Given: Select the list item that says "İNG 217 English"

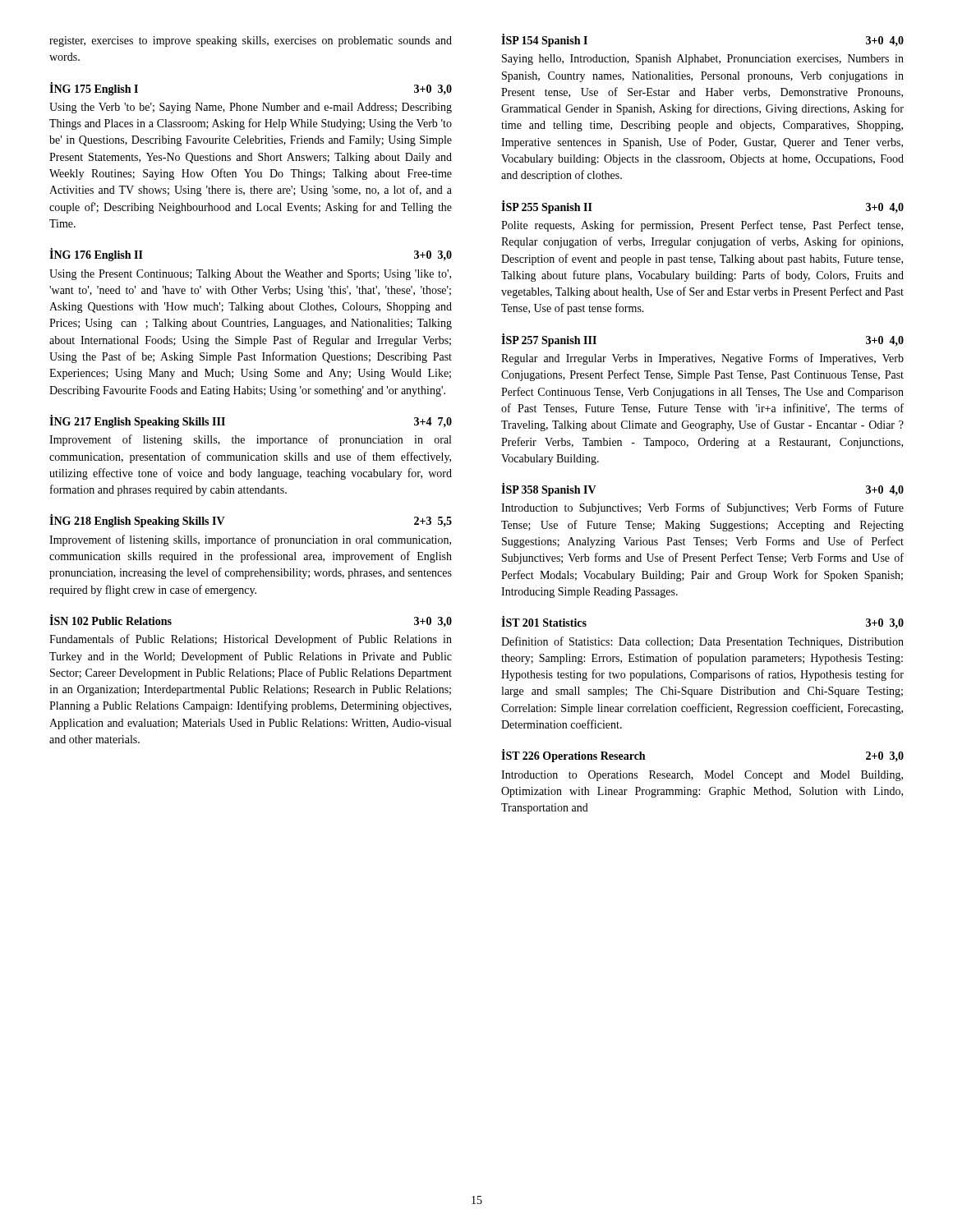Looking at the screenshot, I should pos(251,455).
